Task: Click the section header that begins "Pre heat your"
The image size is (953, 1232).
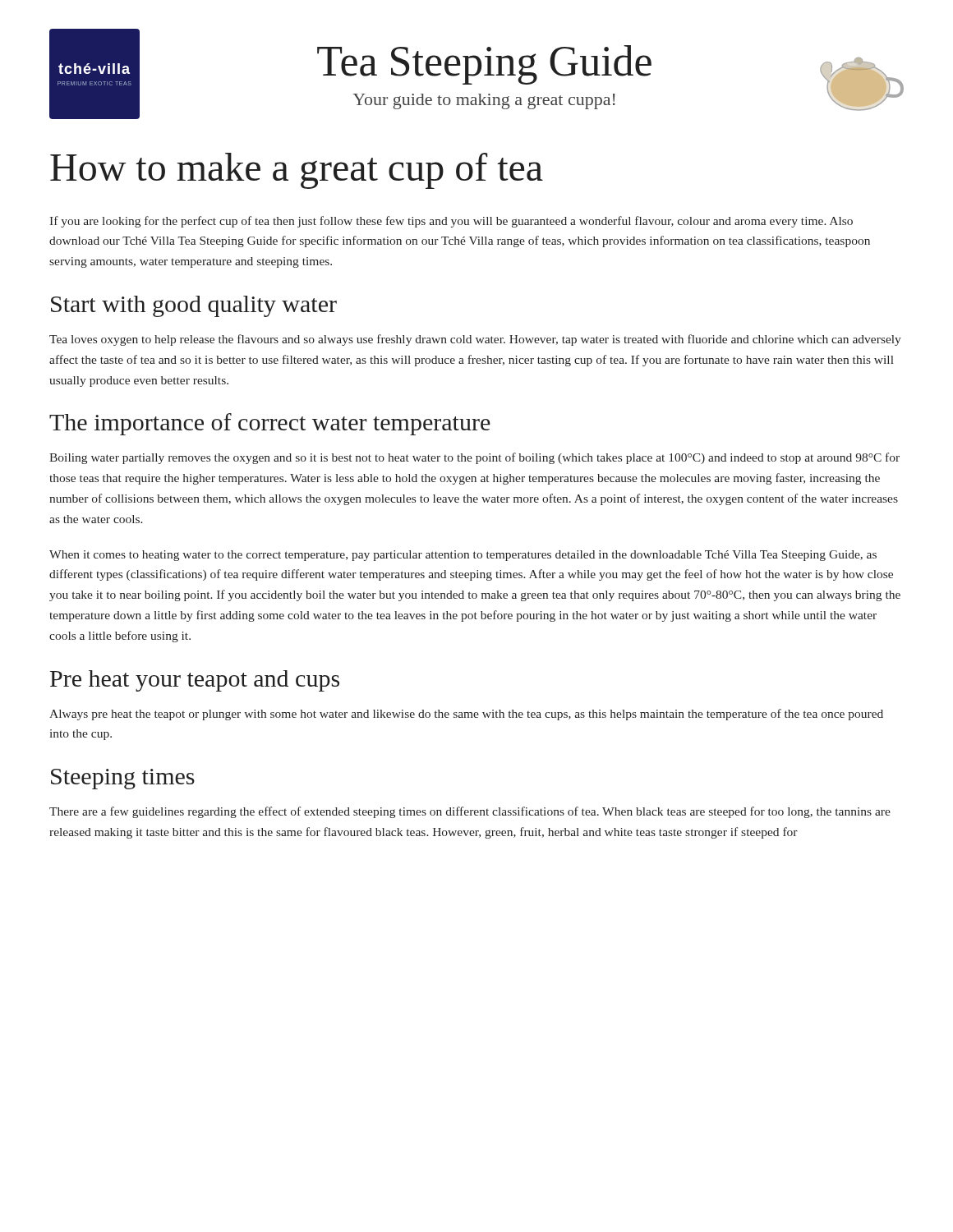Action: point(195,681)
